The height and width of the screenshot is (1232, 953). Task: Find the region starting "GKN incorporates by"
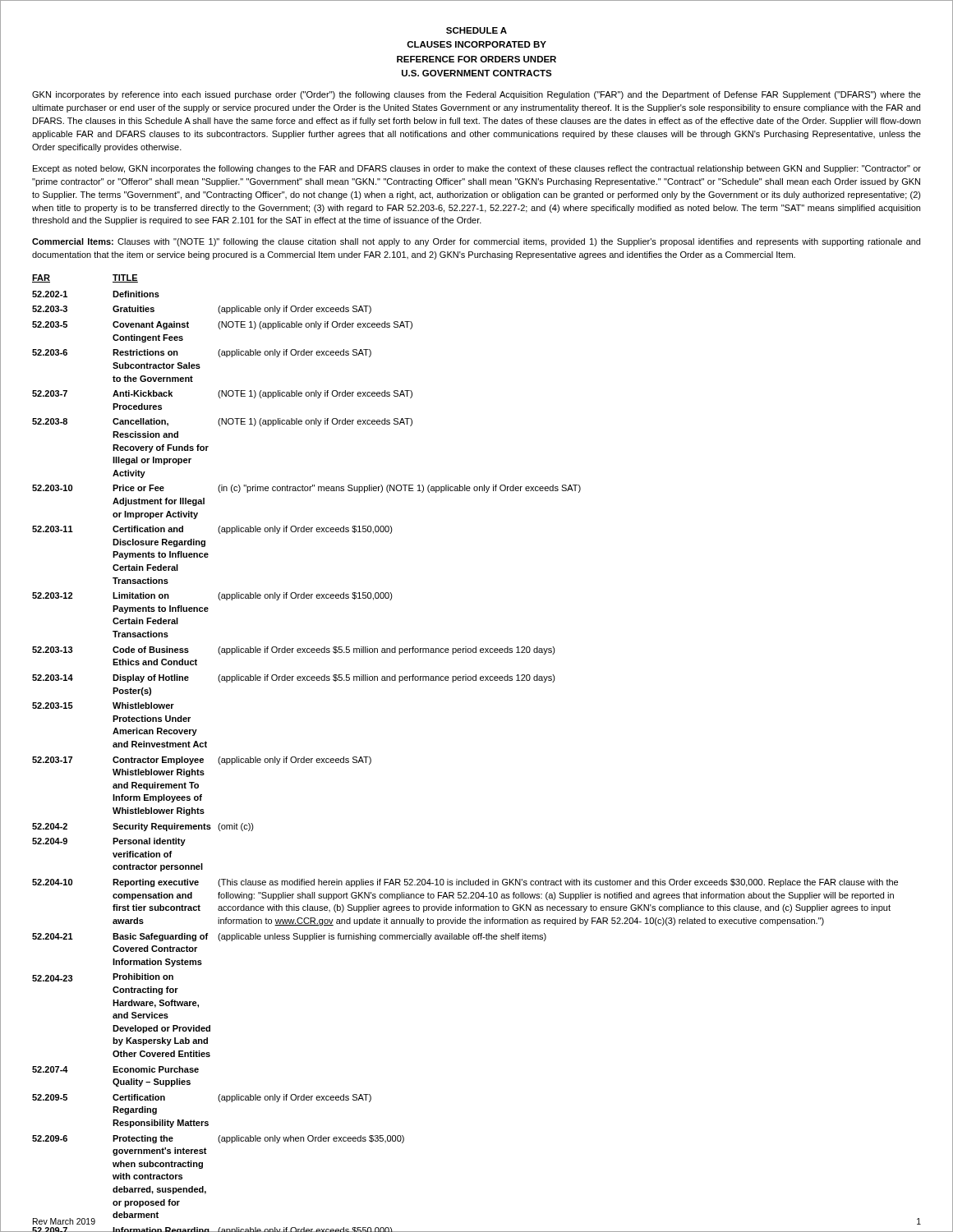pyautogui.click(x=476, y=121)
